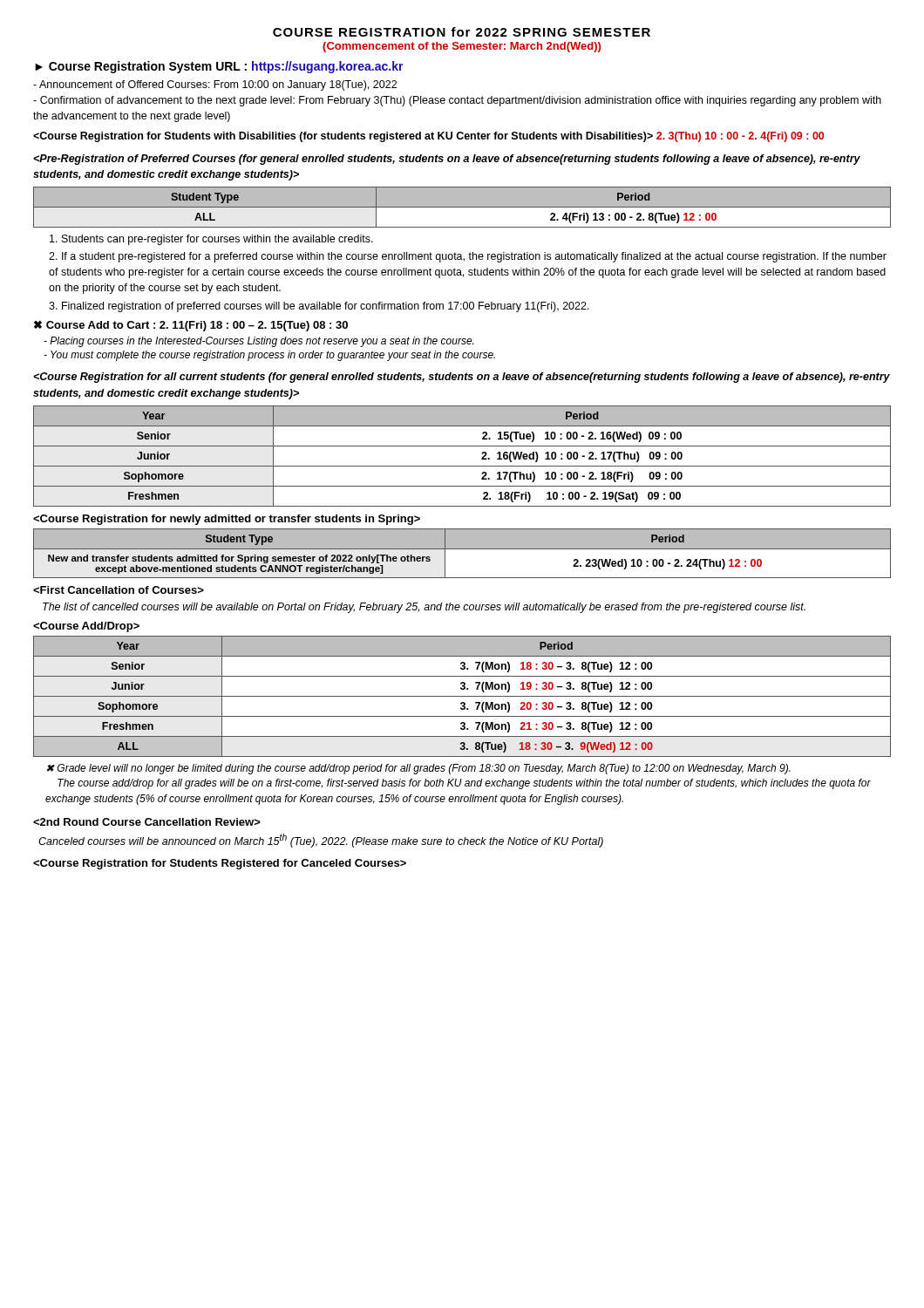Locate the region starting "► Course Registration"
Viewport: 924px width, 1308px height.
click(x=218, y=66)
